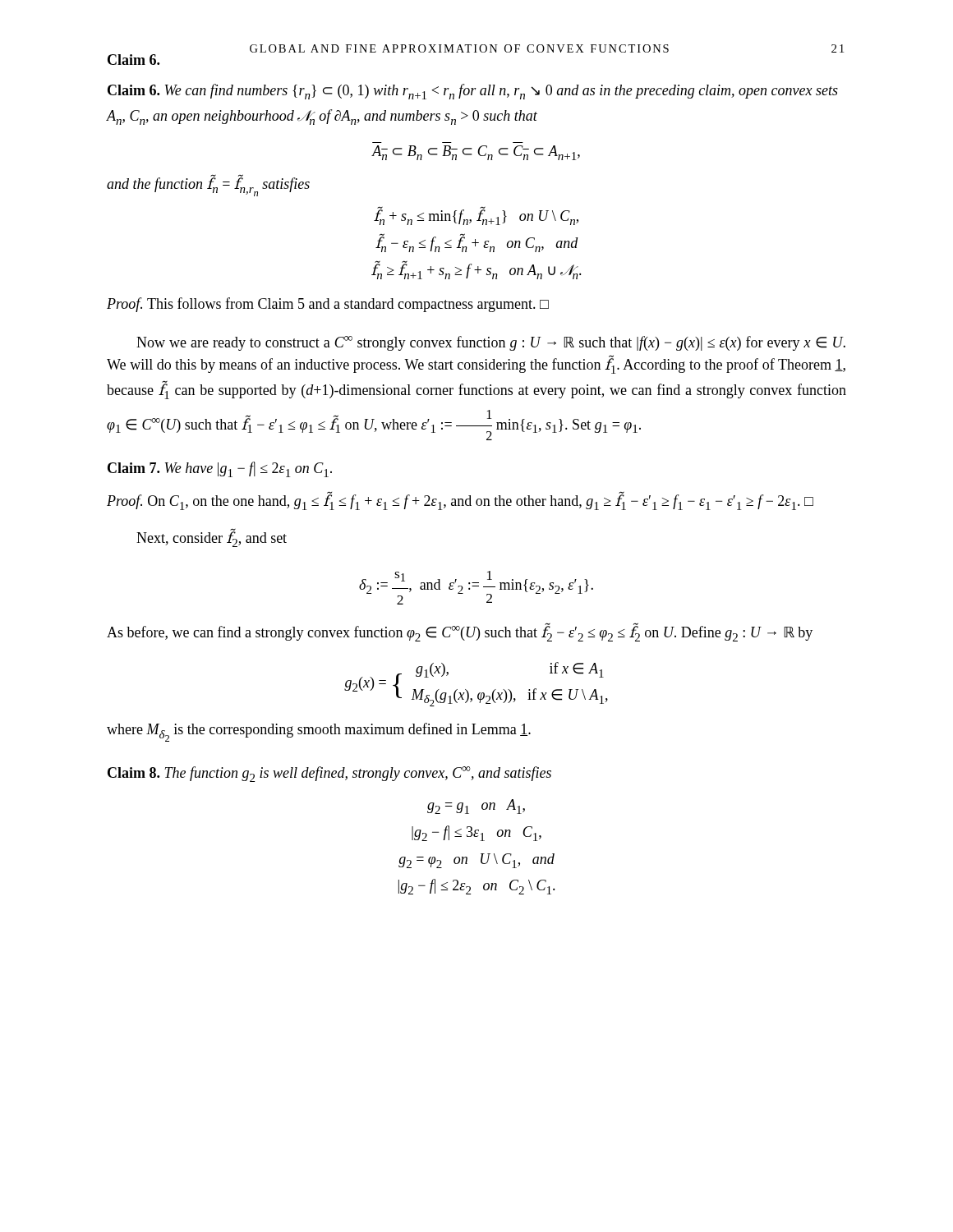Find the text block with the text "As before, we"
Viewport: 953px width, 1232px height.
460,632
